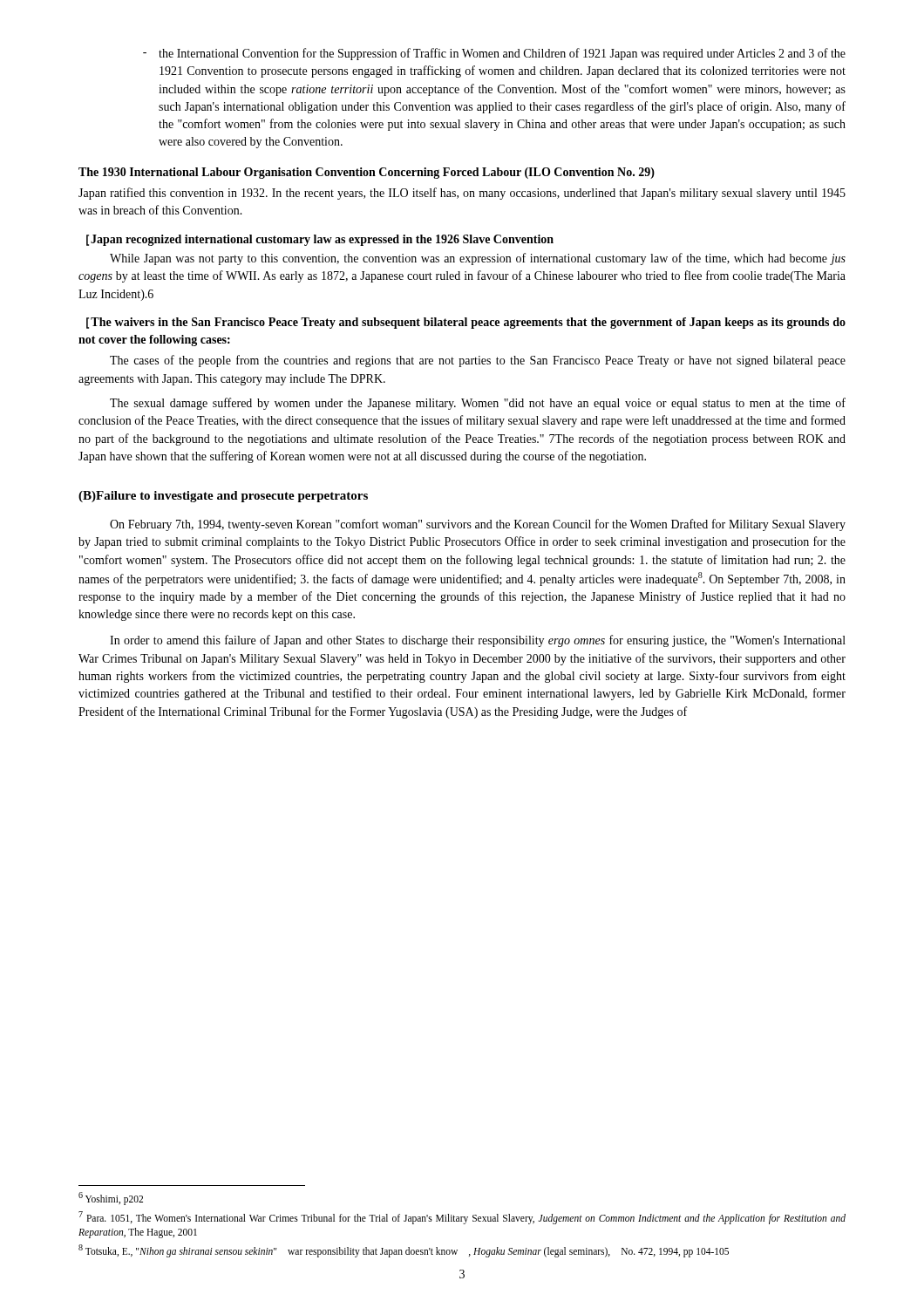
Task: Locate the text block that says "On February 7th, 1994, twenty-seven Korean "comfort woman""
Action: tap(462, 570)
